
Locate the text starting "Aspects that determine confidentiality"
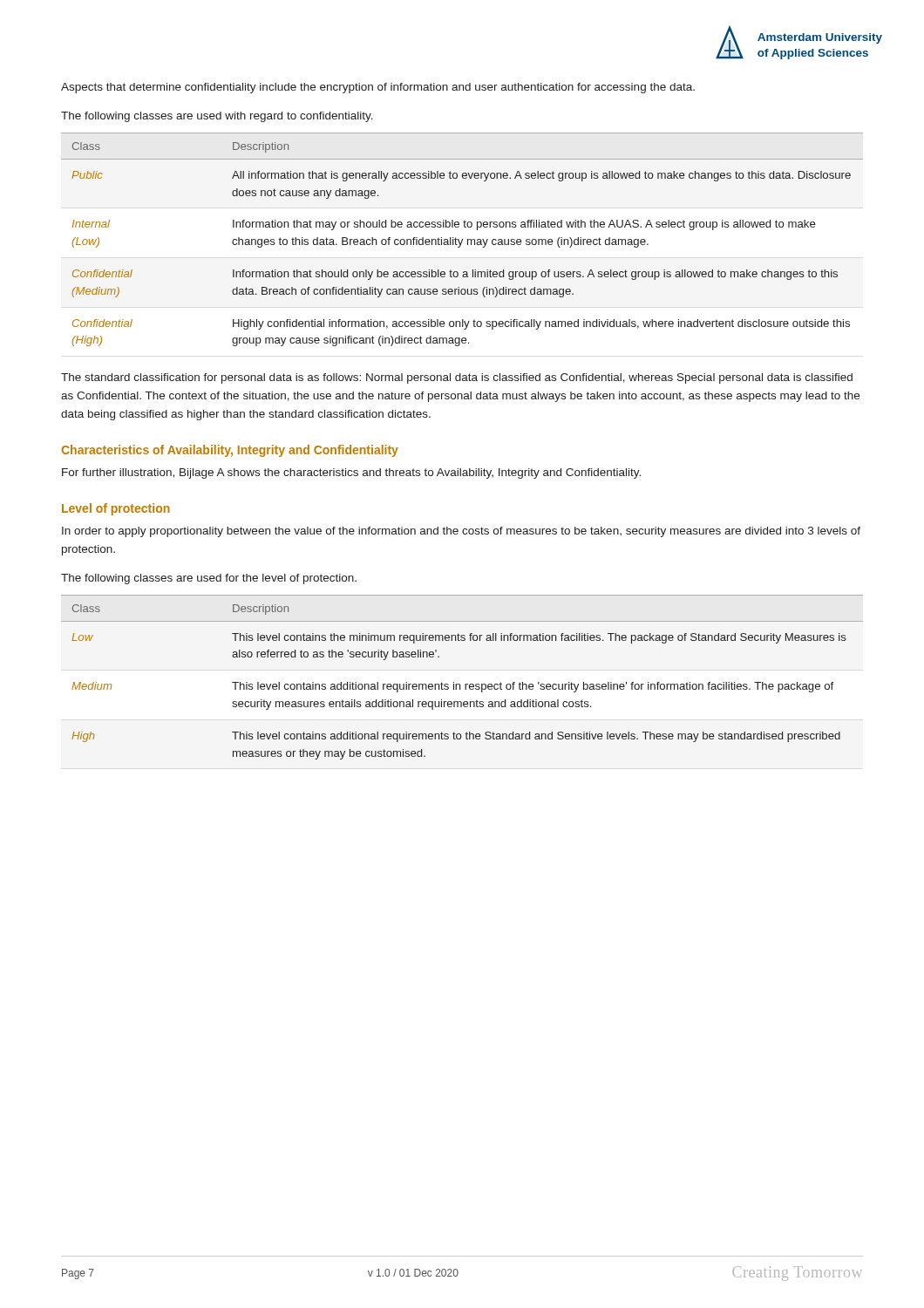(x=378, y=87)
